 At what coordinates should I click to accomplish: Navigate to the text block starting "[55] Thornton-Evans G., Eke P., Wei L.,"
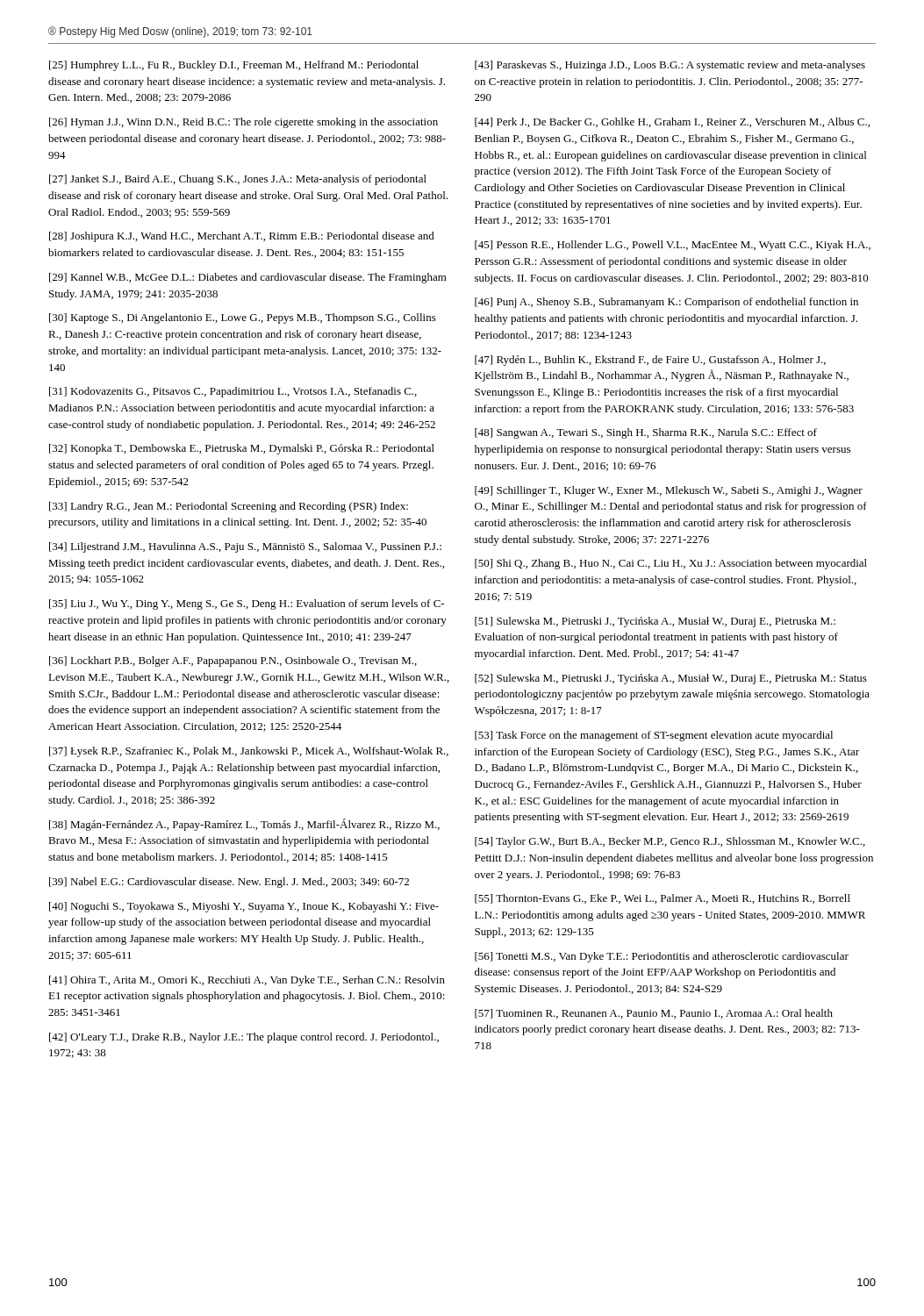(x=670, y=915)
